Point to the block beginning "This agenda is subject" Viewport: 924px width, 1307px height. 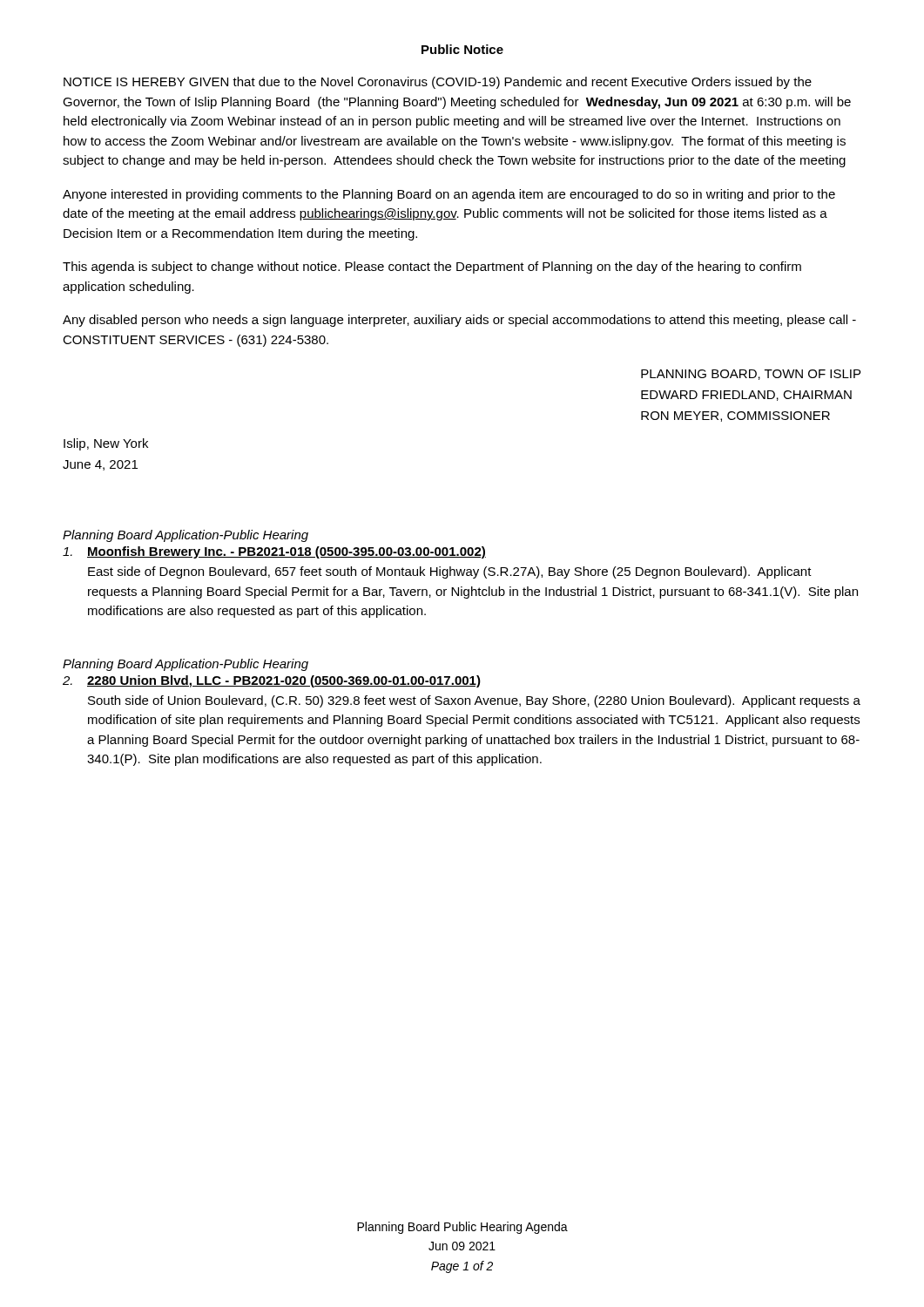tap(432, 276)
